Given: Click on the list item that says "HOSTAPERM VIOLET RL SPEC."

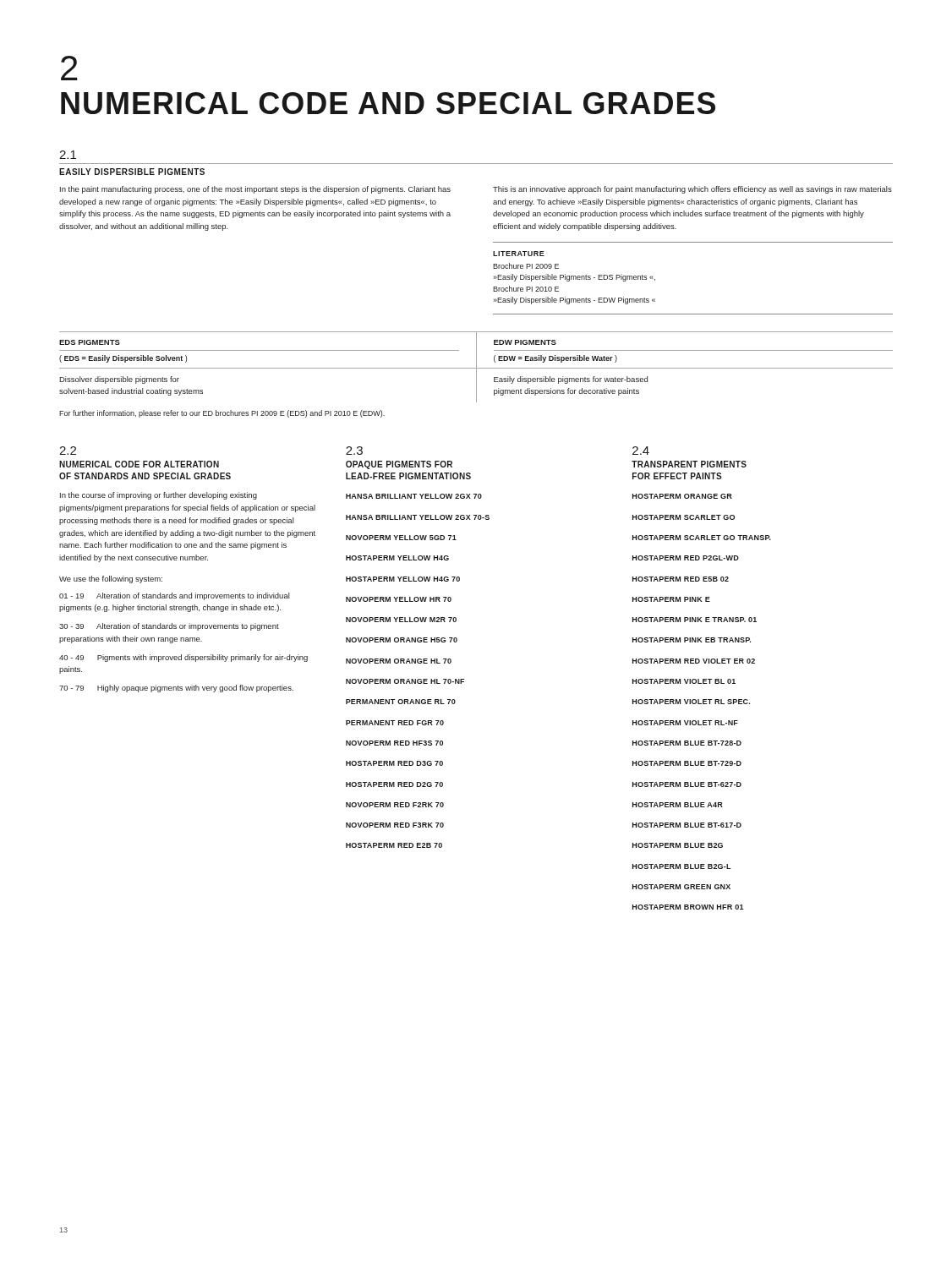Looking at the screenshot, I should 691,702.
